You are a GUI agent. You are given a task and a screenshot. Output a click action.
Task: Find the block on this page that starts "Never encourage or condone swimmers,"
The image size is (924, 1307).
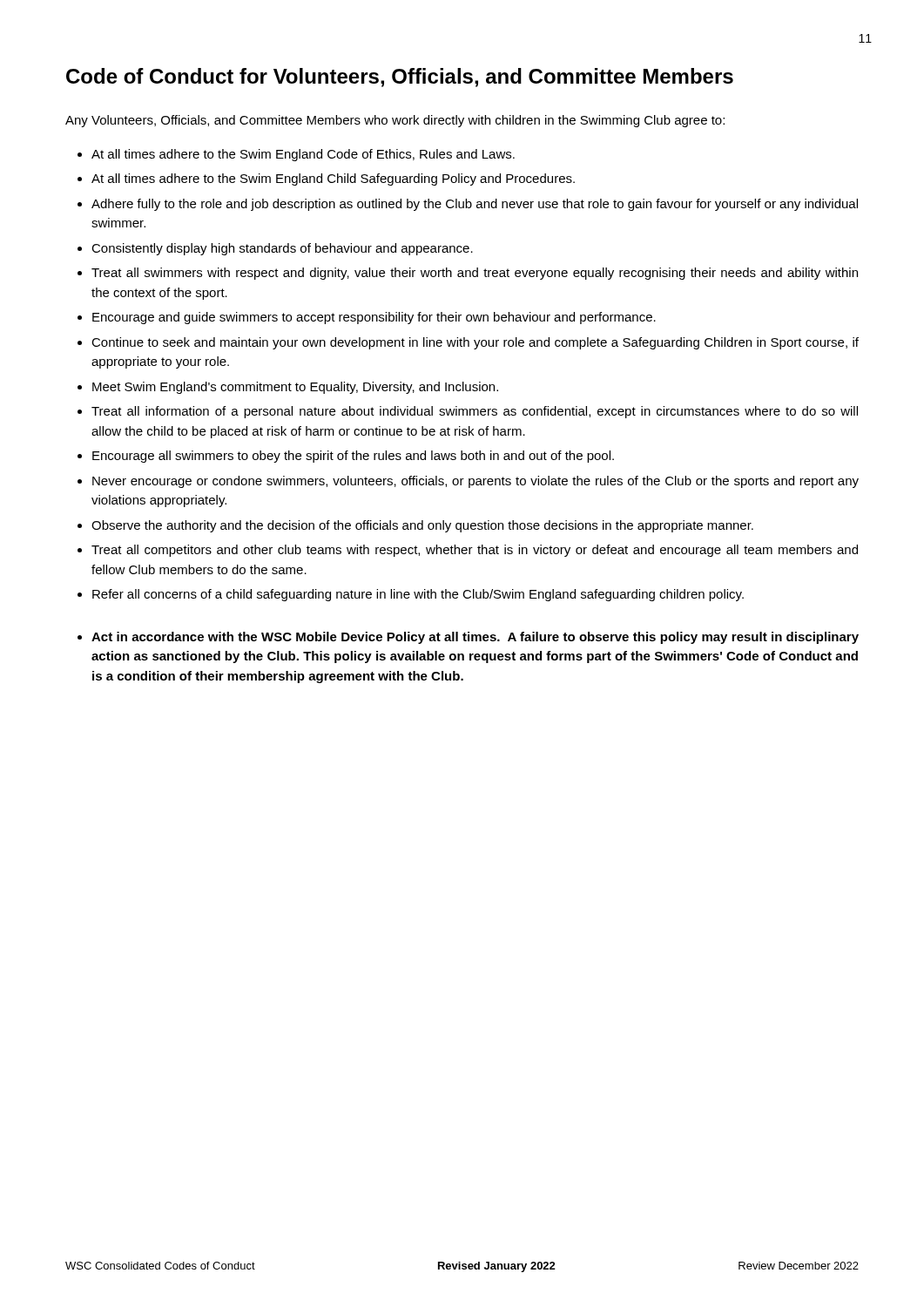coord(475,490)
